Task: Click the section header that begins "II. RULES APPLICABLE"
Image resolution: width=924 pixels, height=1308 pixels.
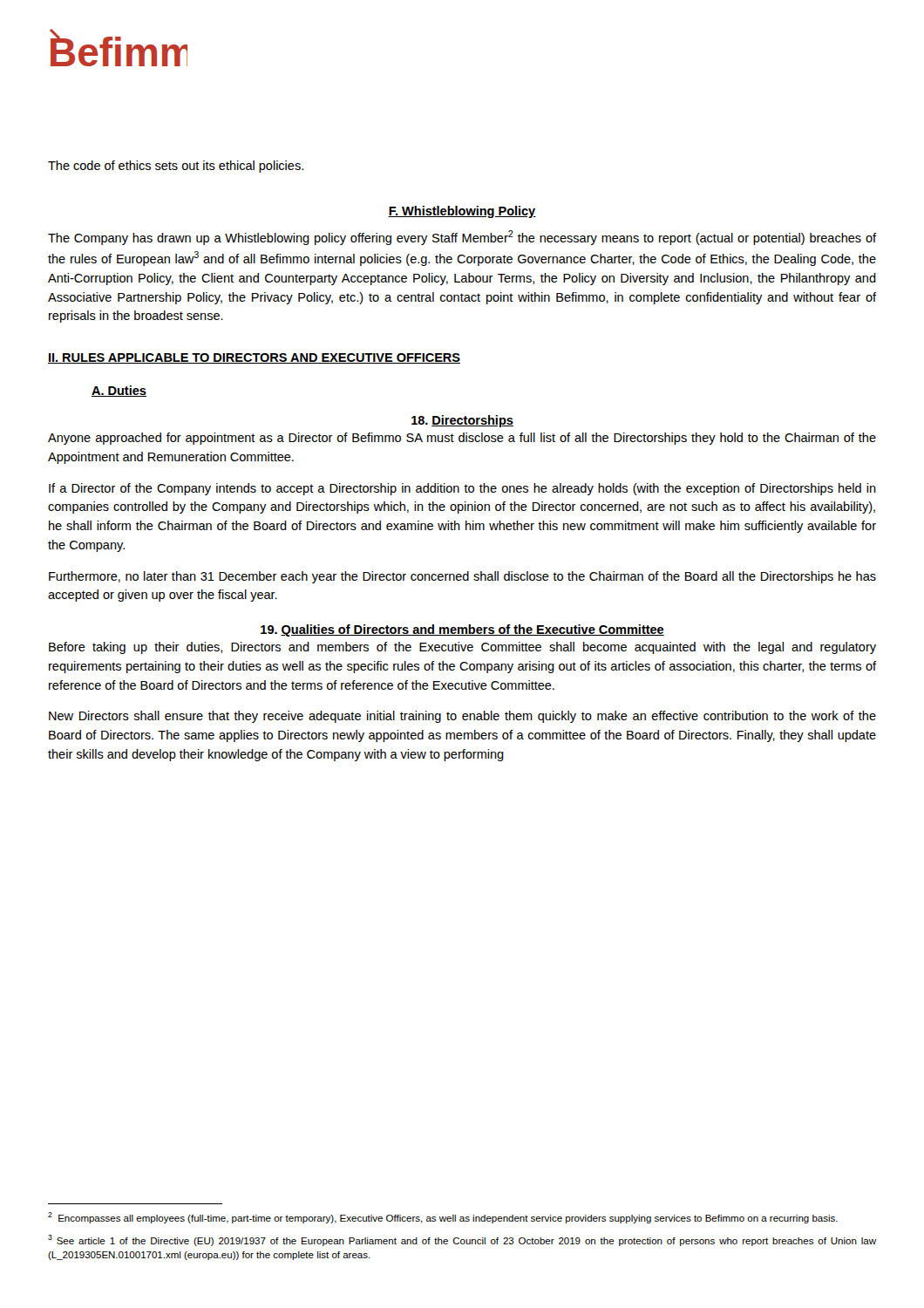Action: point(254,358)
